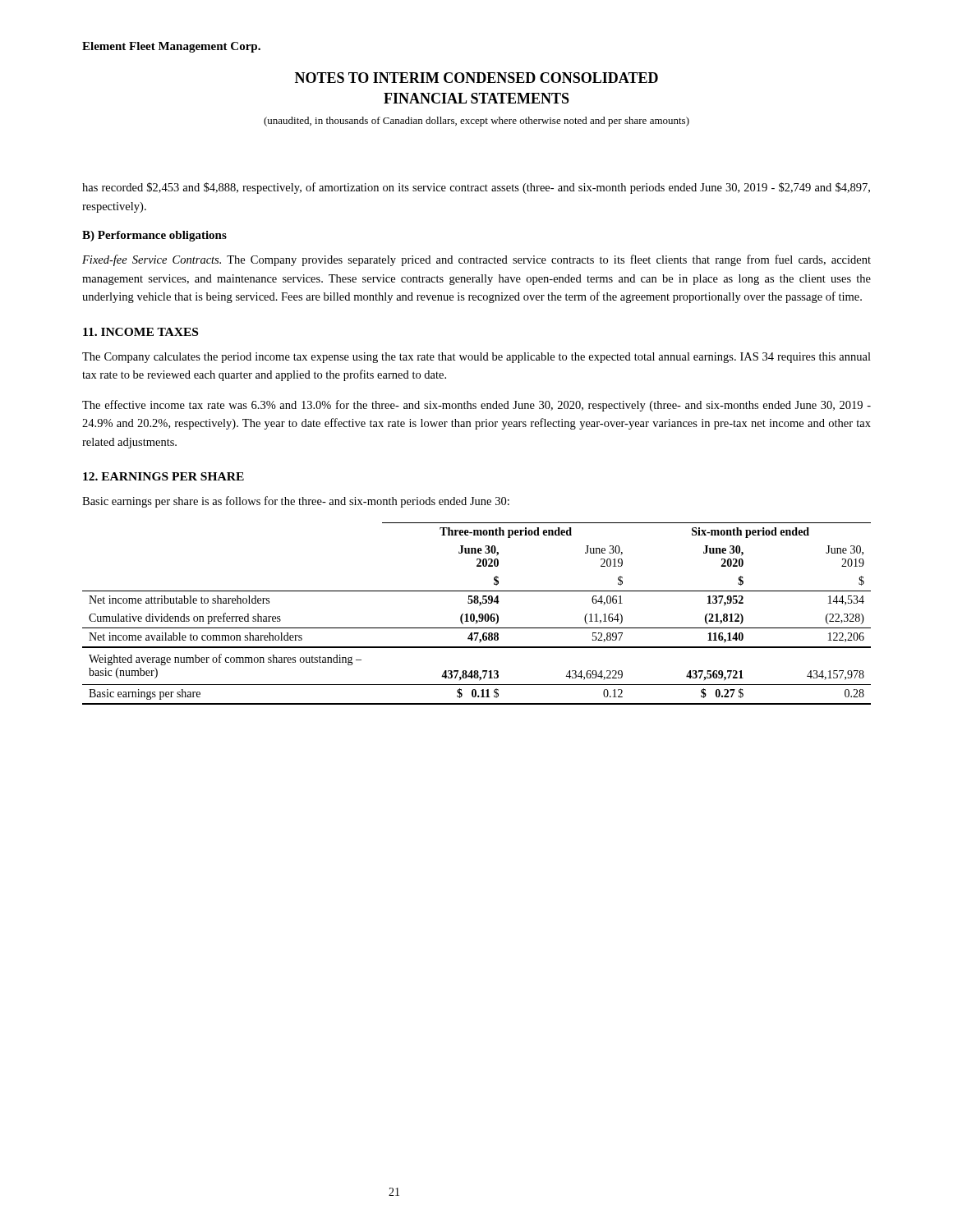The height and width of the screenshot is (1232, 953).
Task: Find the text block that reads "Fixed-fee Service Contracts. The"
Action: (476, 278)
